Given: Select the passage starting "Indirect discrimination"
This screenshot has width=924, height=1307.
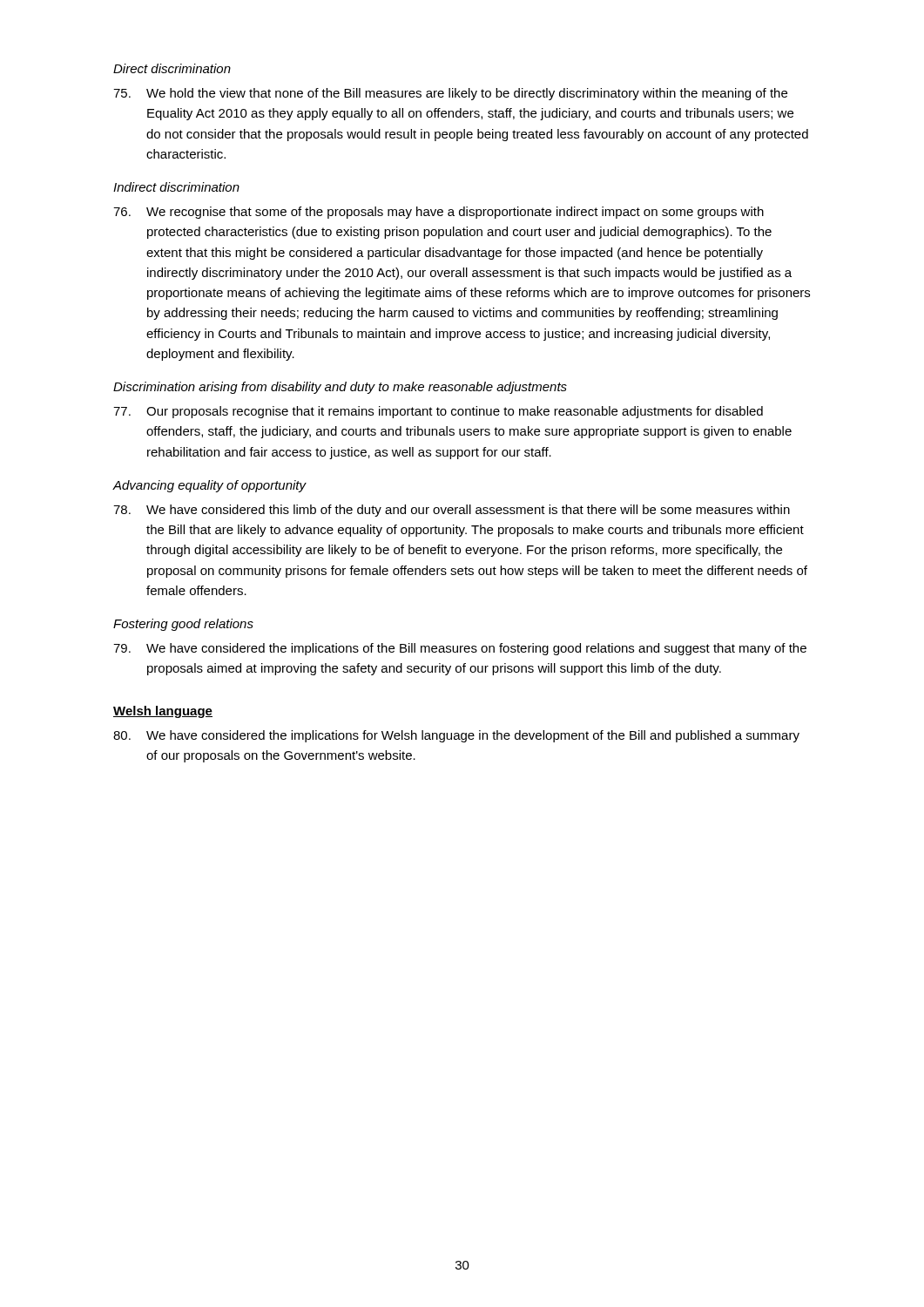Looking at the screenshot, I should coord(176,187).
